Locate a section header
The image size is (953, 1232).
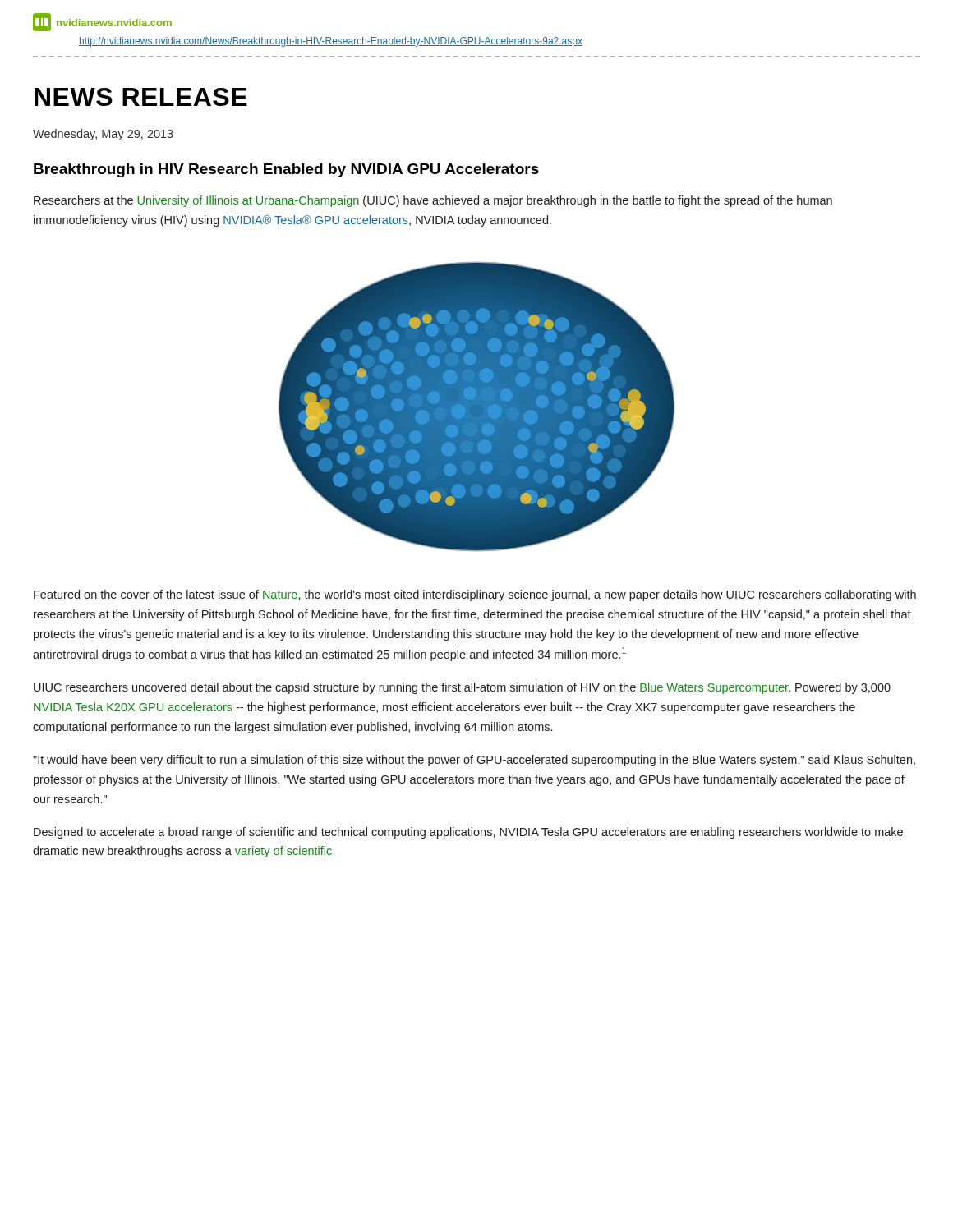coord(286,169)
